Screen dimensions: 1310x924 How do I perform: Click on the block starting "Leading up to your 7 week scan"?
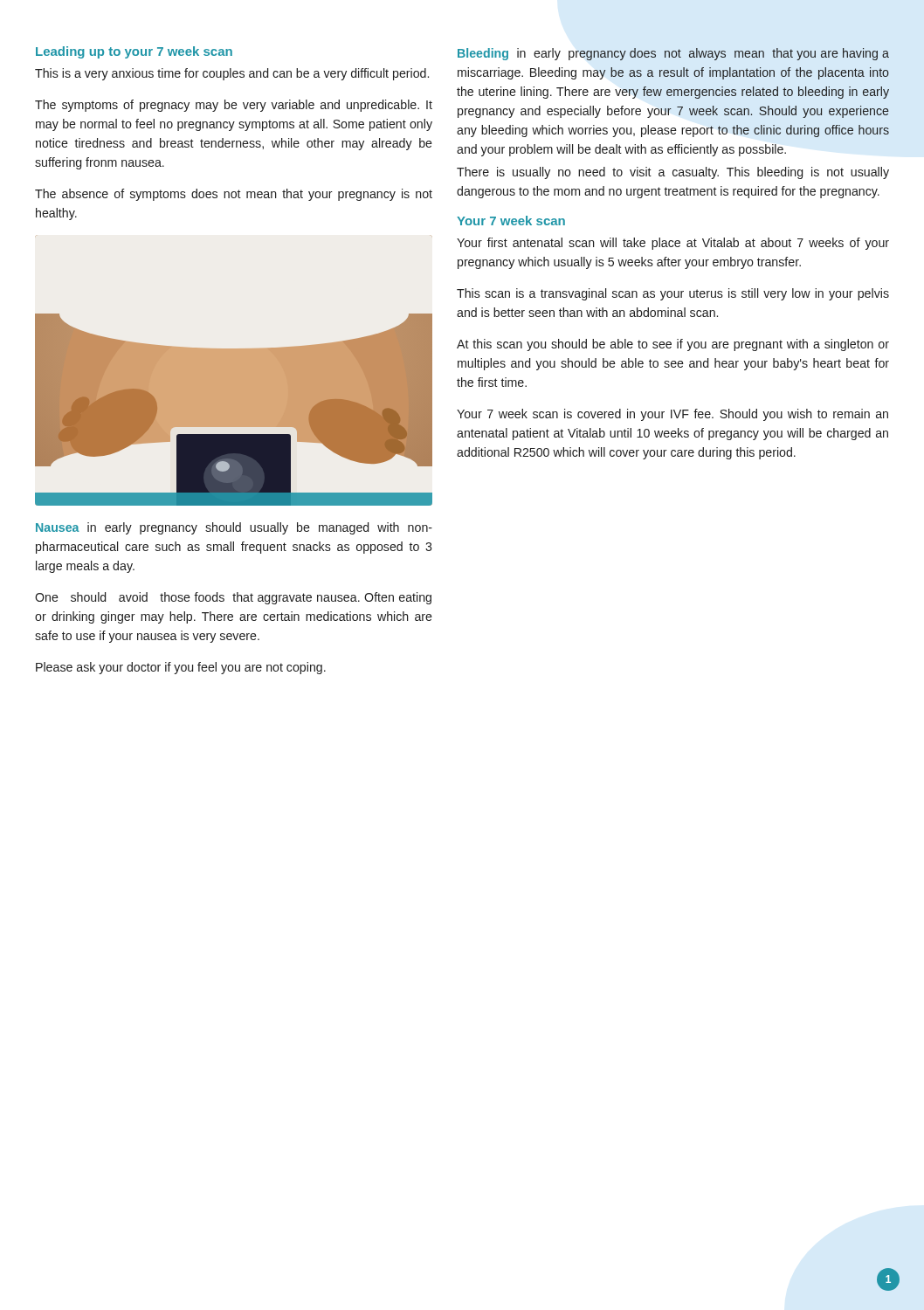234,51
